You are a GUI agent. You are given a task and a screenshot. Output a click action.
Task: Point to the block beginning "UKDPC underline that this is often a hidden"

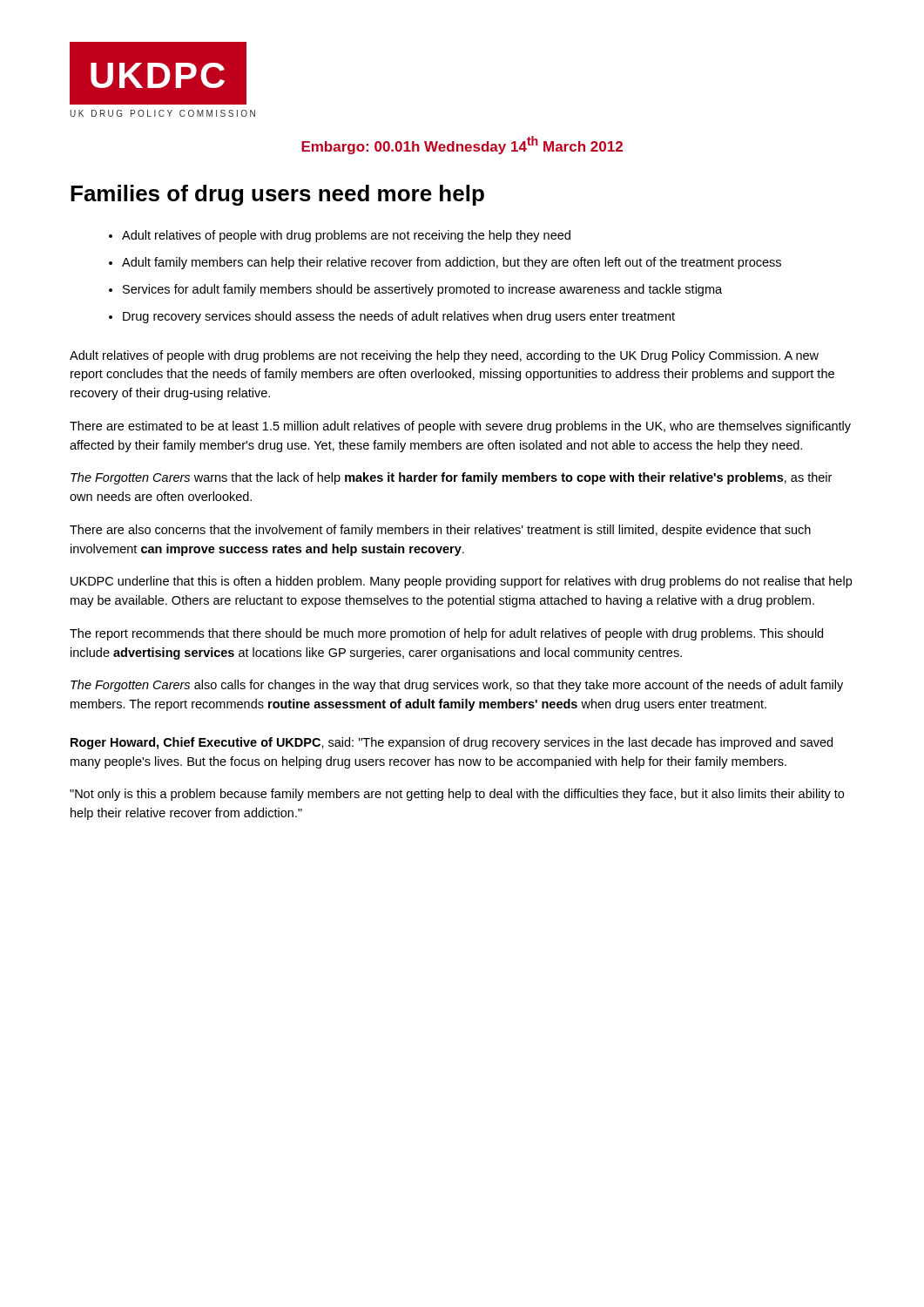click(x=461, y=591)
